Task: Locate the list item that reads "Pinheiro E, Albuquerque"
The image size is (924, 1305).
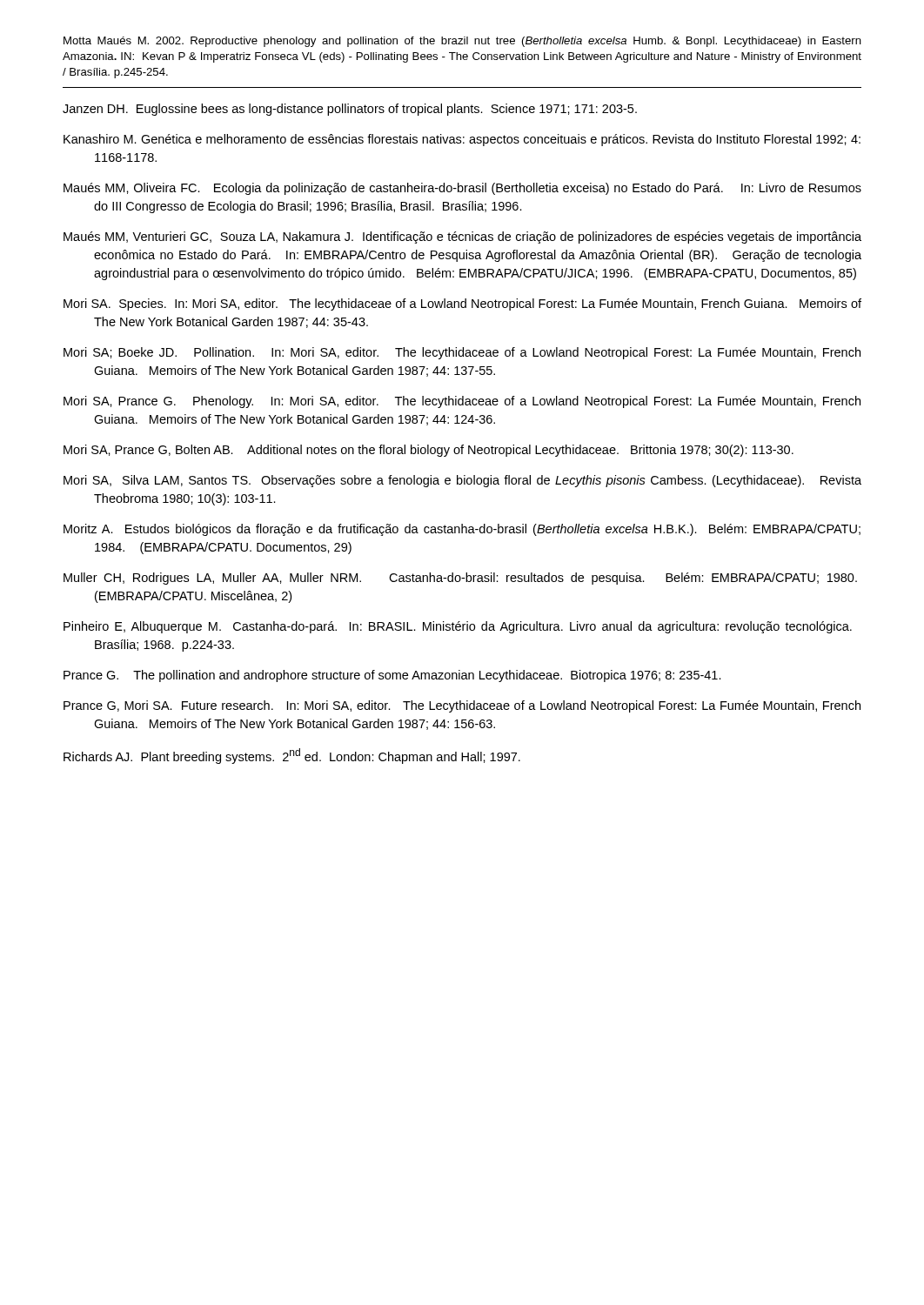Action: 462,636
